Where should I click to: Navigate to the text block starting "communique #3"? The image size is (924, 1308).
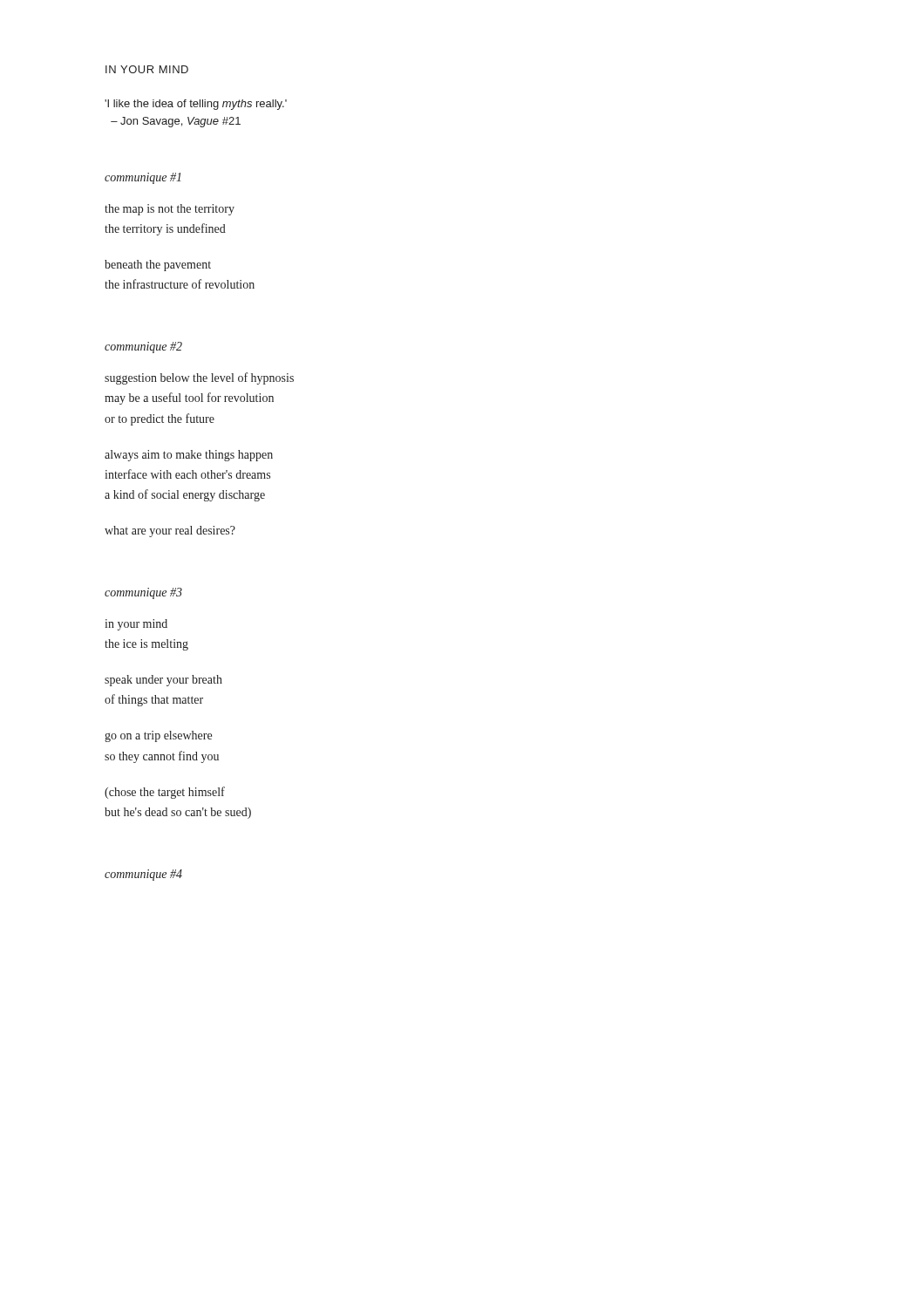click(x=143, y=593)
